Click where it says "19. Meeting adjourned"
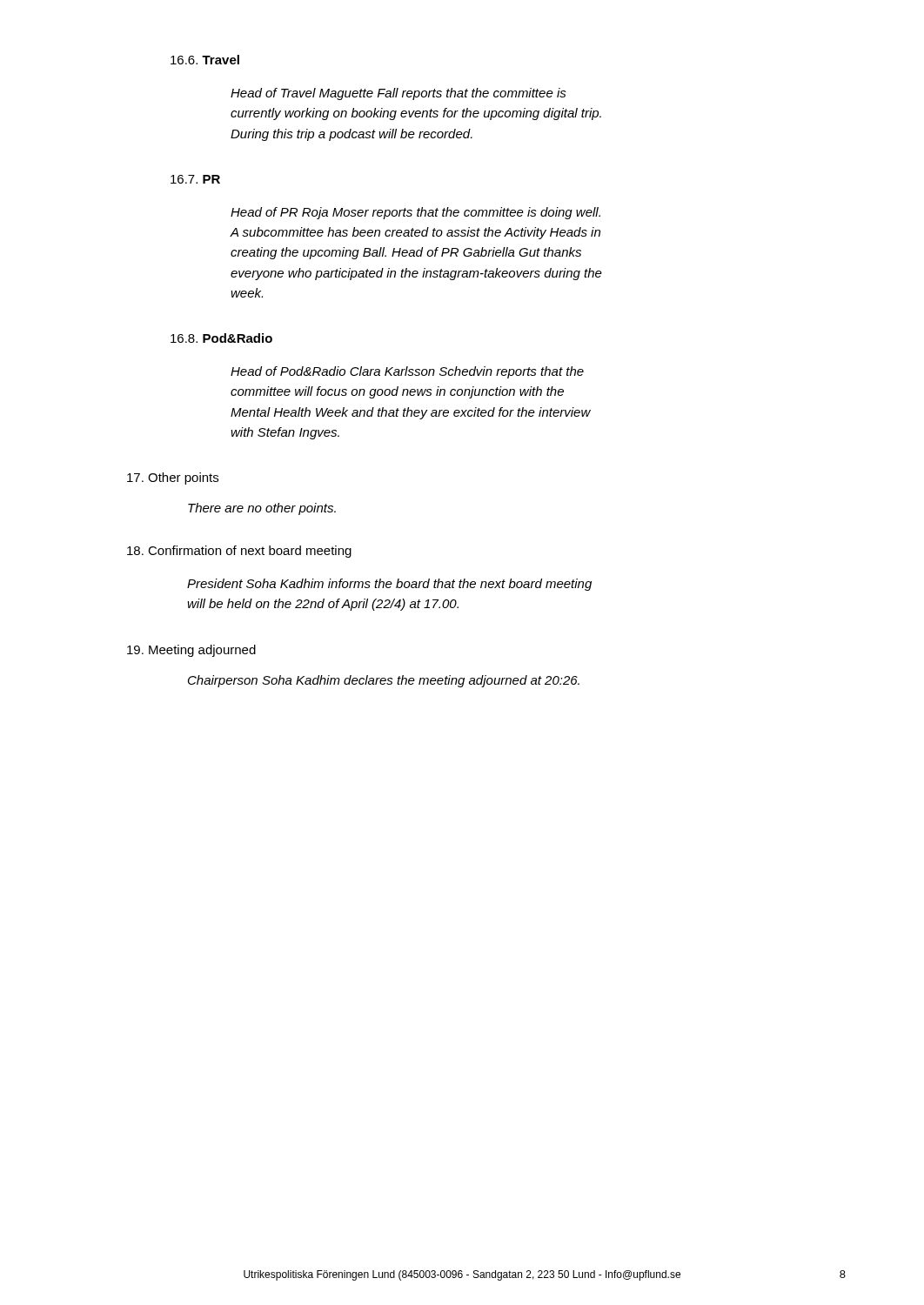 coord(191,649)
